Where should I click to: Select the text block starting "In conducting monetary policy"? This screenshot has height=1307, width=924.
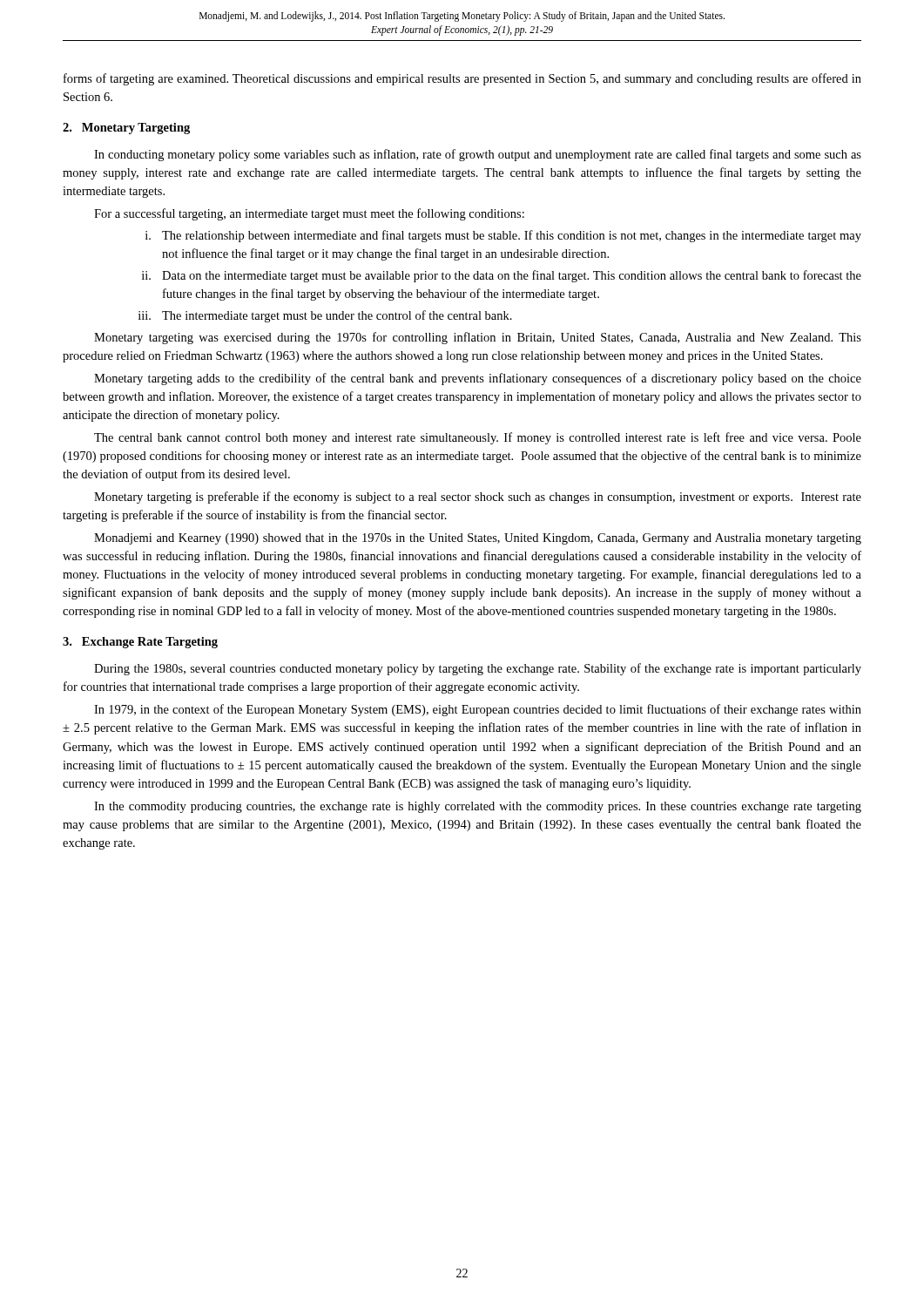(462, 173)
